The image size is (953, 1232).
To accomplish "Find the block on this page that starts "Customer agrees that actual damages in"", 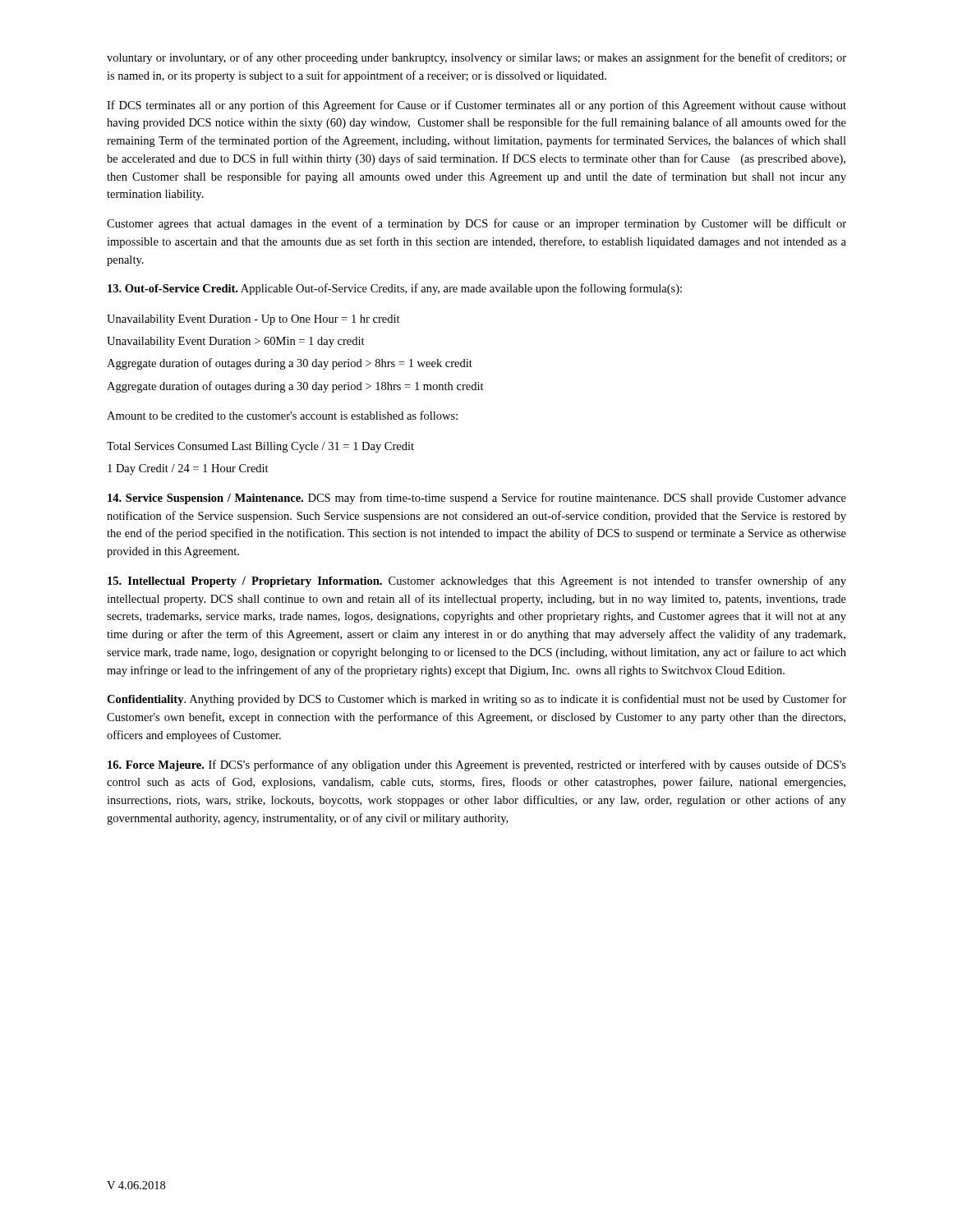I will click(476, 241).
